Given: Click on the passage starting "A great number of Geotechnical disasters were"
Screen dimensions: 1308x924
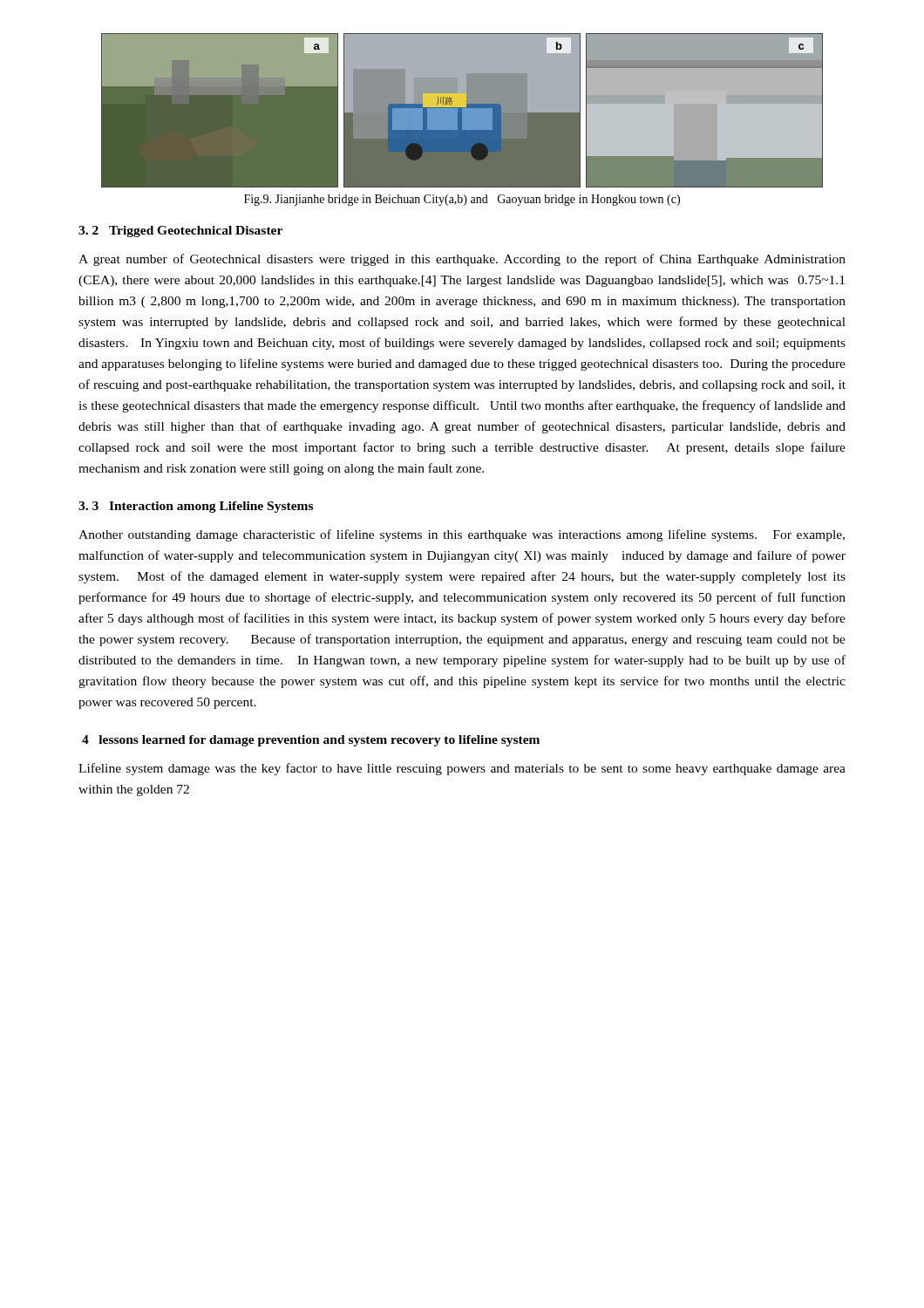Looking at the screenshot, I should tap(462, 363).
